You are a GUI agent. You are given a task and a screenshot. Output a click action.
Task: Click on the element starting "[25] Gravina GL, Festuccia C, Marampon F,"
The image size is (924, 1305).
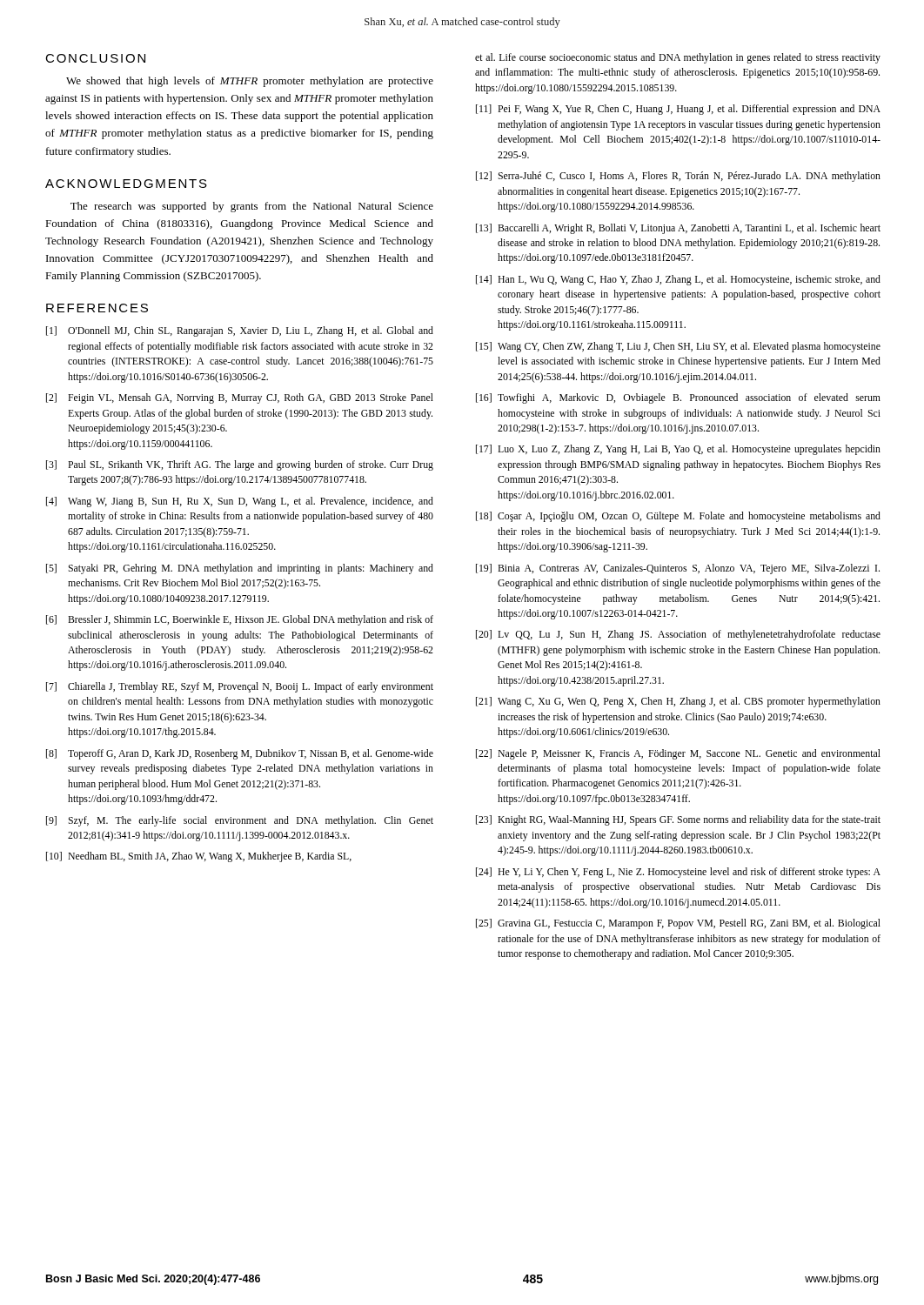(x=678, y=939)
